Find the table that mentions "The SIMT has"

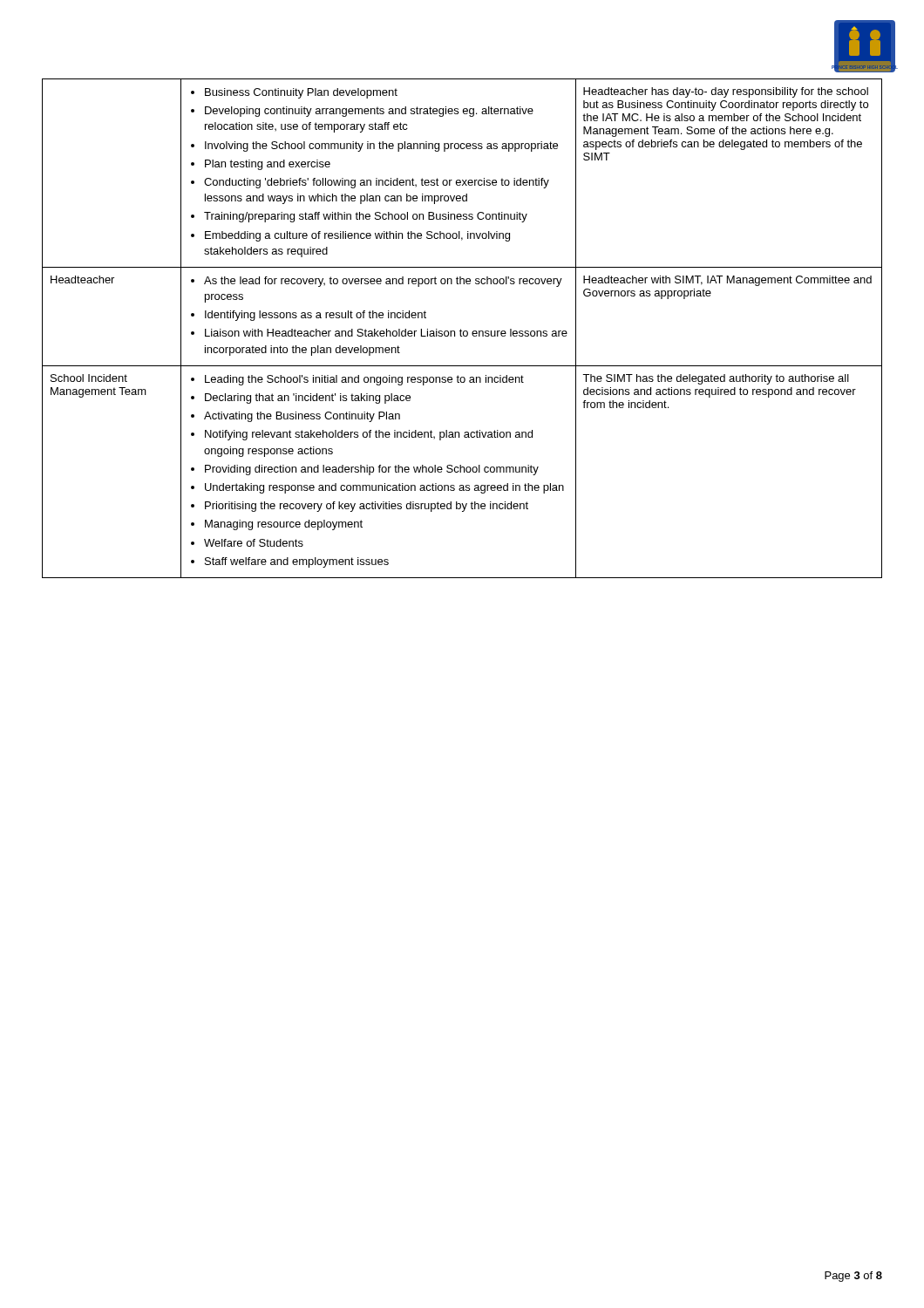tap(462, 328)
